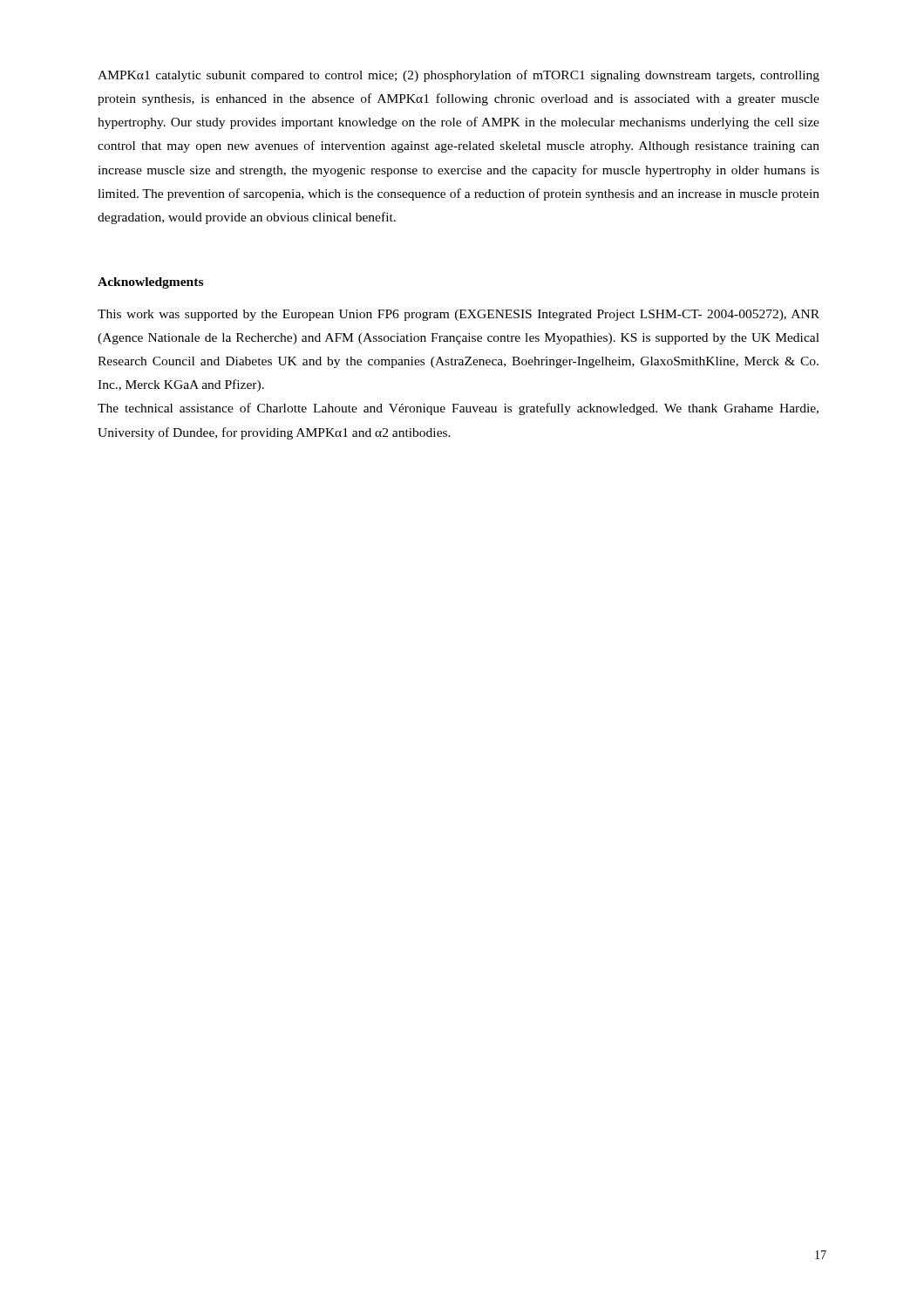Find the element starting "This work was supported by"

click(459, 349)
